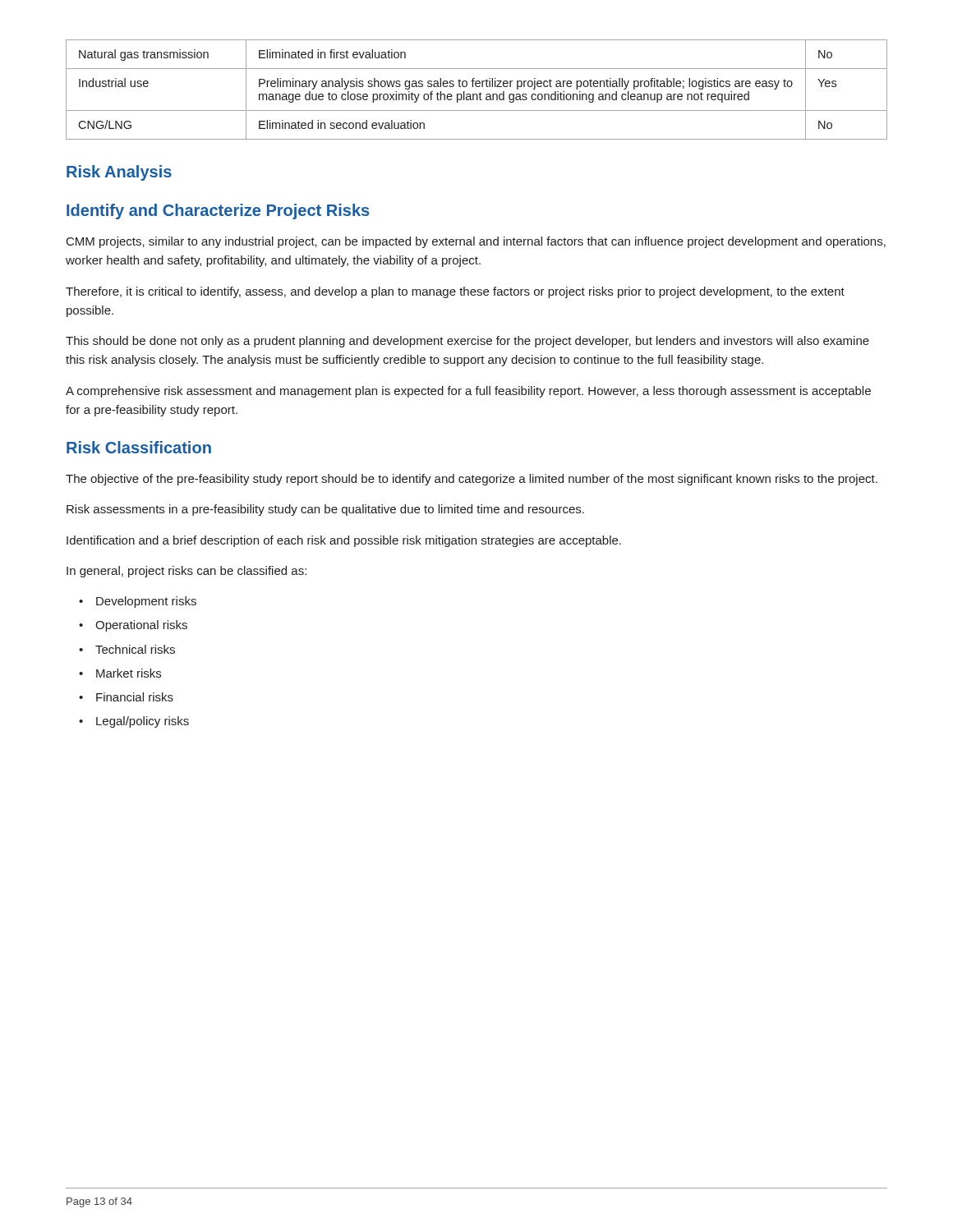
Task: Navigate to the region starting "Legal/policy risks"
Action: [142, 721]
